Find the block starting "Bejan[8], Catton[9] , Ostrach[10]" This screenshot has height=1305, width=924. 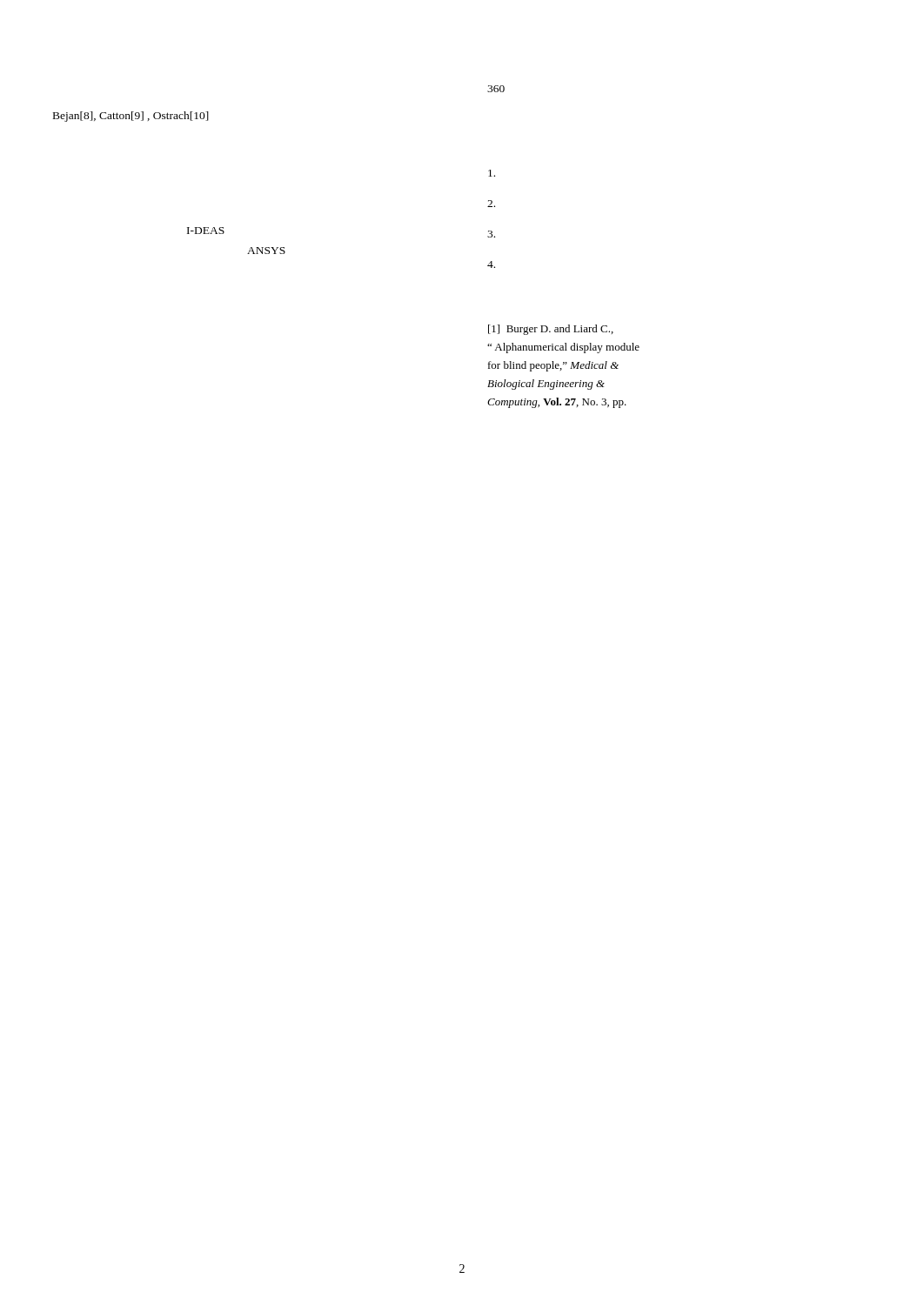(131, 117)
